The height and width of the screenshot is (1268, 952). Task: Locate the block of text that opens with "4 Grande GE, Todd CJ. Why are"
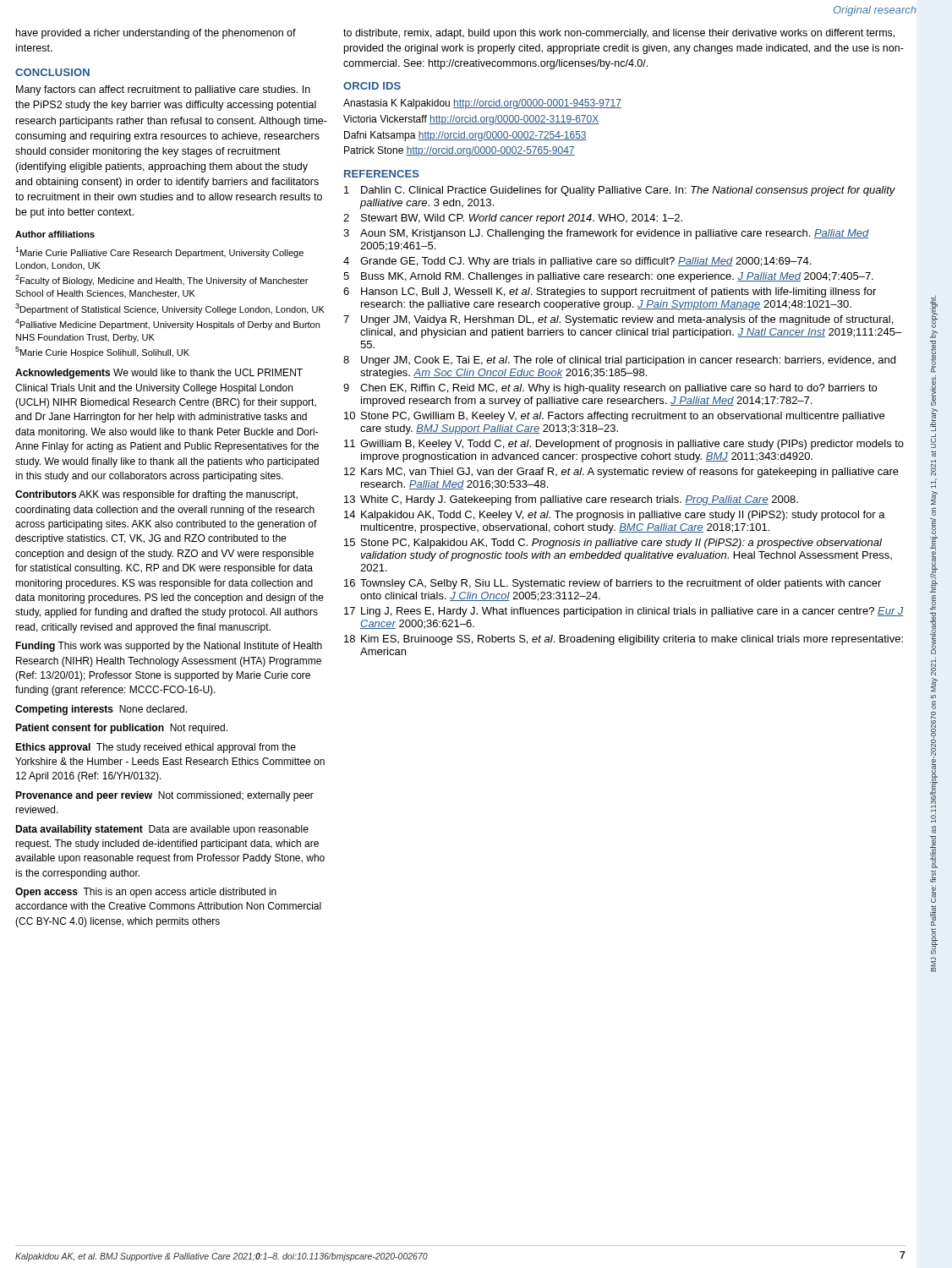click(x=578, y=261)
